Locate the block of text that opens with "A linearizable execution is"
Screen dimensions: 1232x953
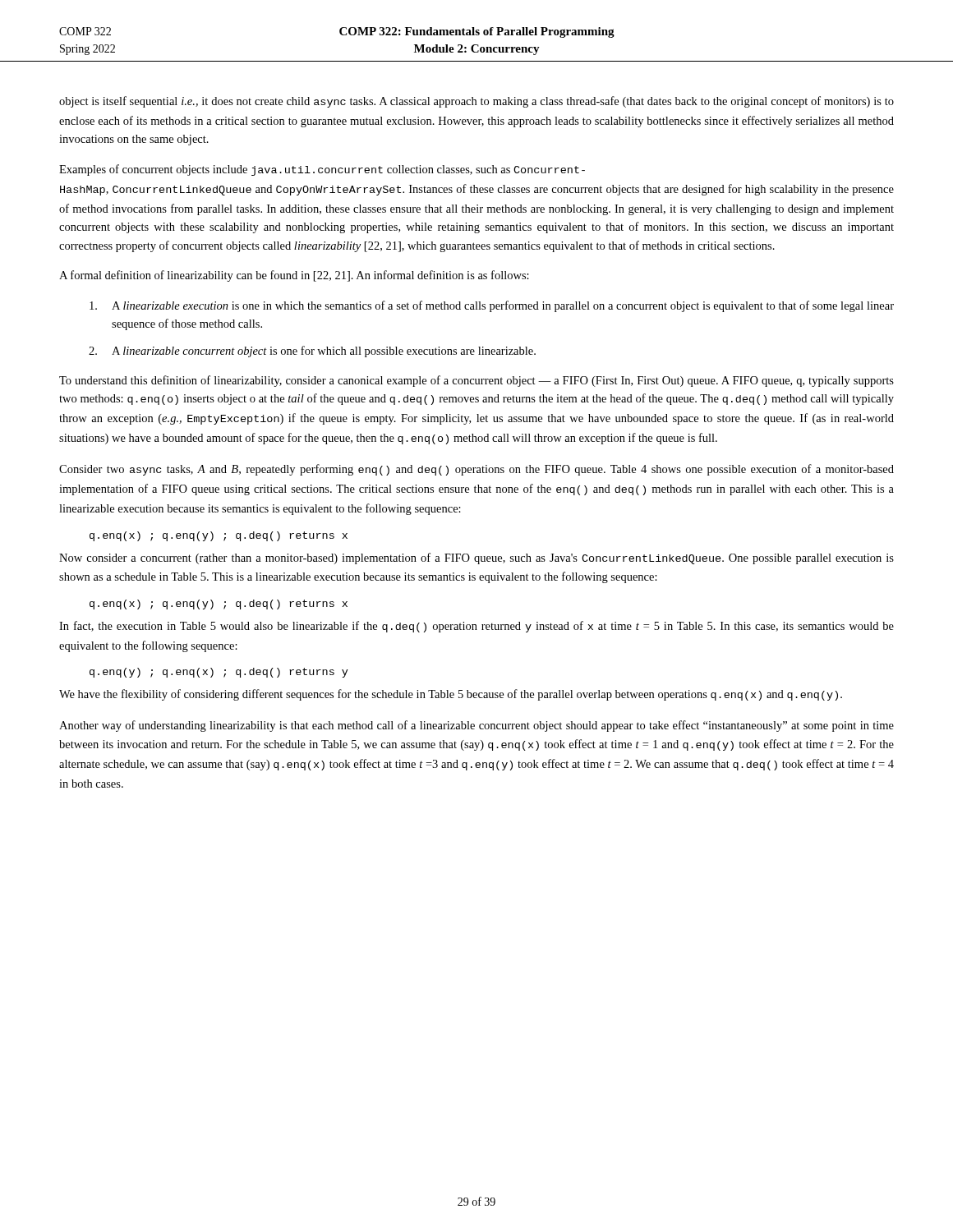tap(491, 315)
